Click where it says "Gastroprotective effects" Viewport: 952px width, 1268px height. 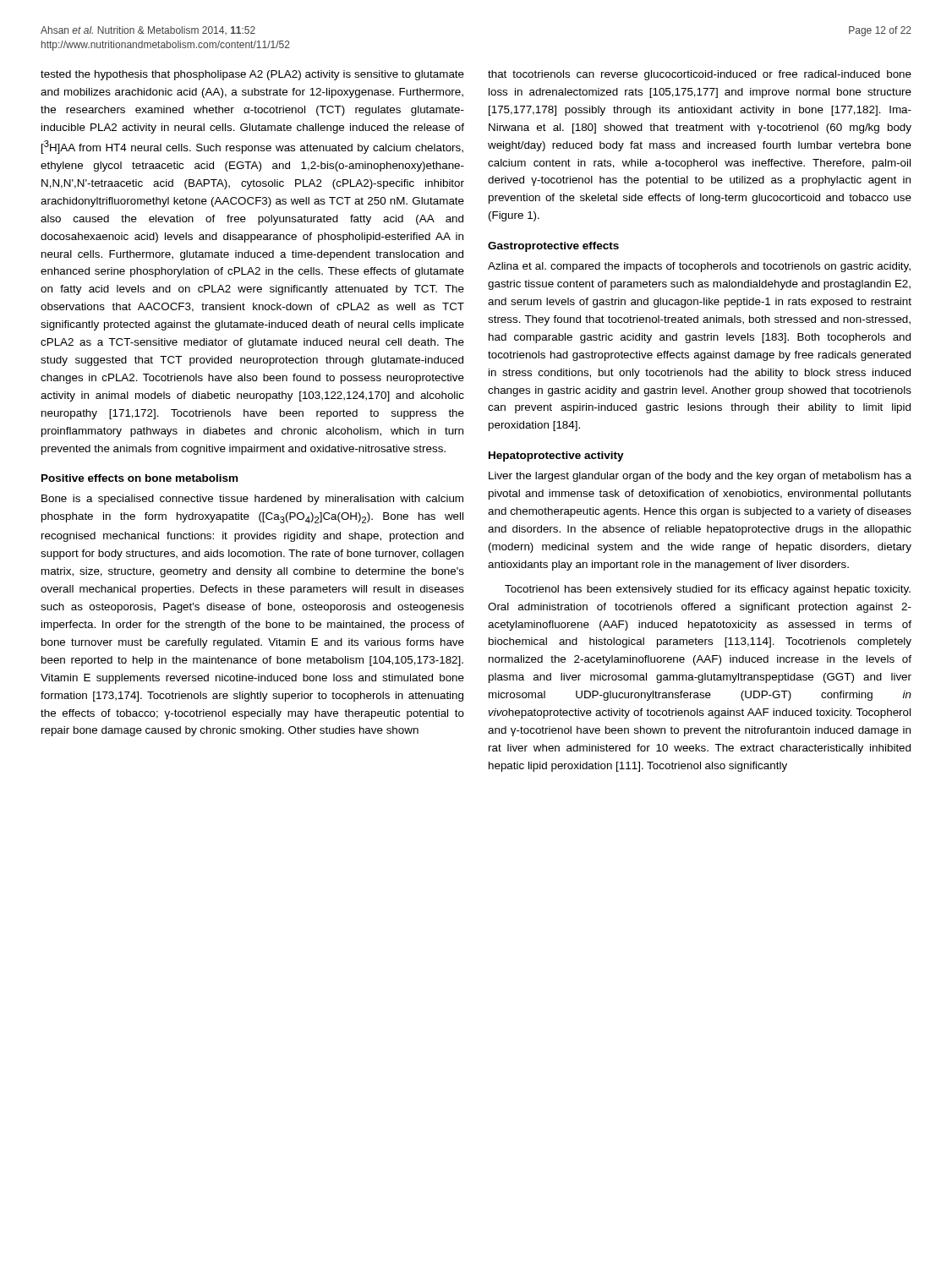tap(553, 246)
